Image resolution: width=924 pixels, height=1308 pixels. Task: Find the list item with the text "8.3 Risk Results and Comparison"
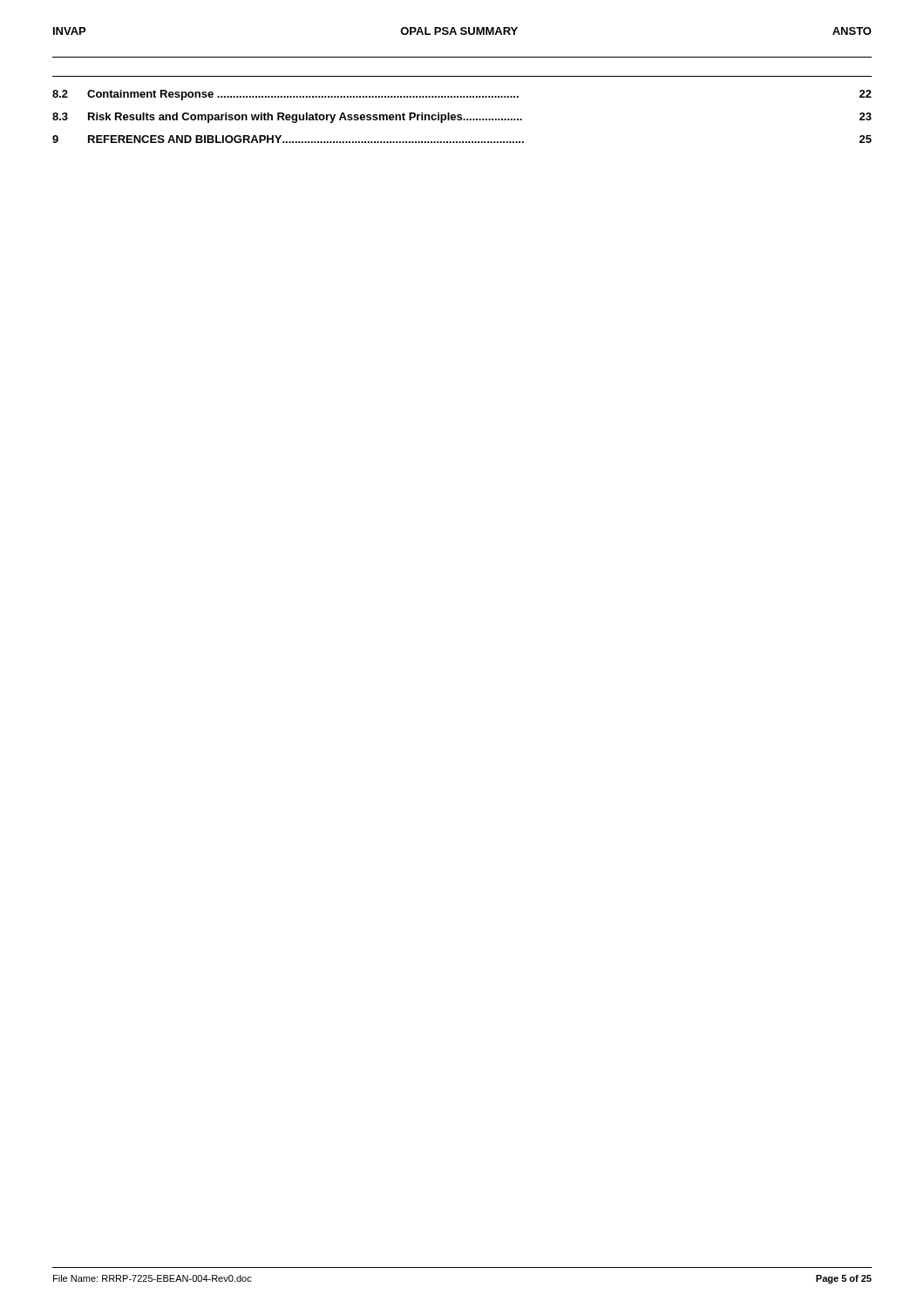[462, 116]
